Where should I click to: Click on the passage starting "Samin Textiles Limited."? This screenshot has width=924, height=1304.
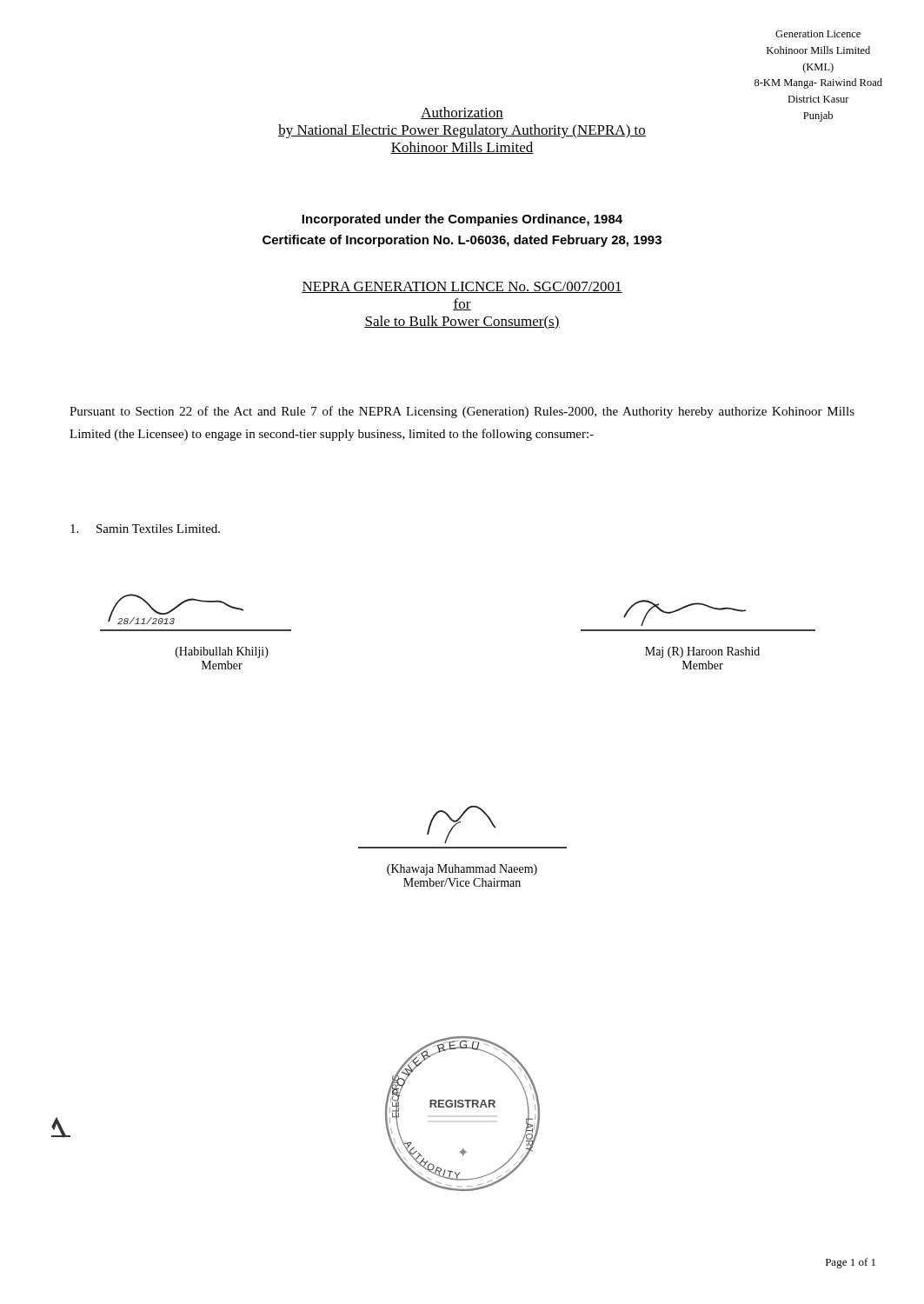[x=145, y=529]
